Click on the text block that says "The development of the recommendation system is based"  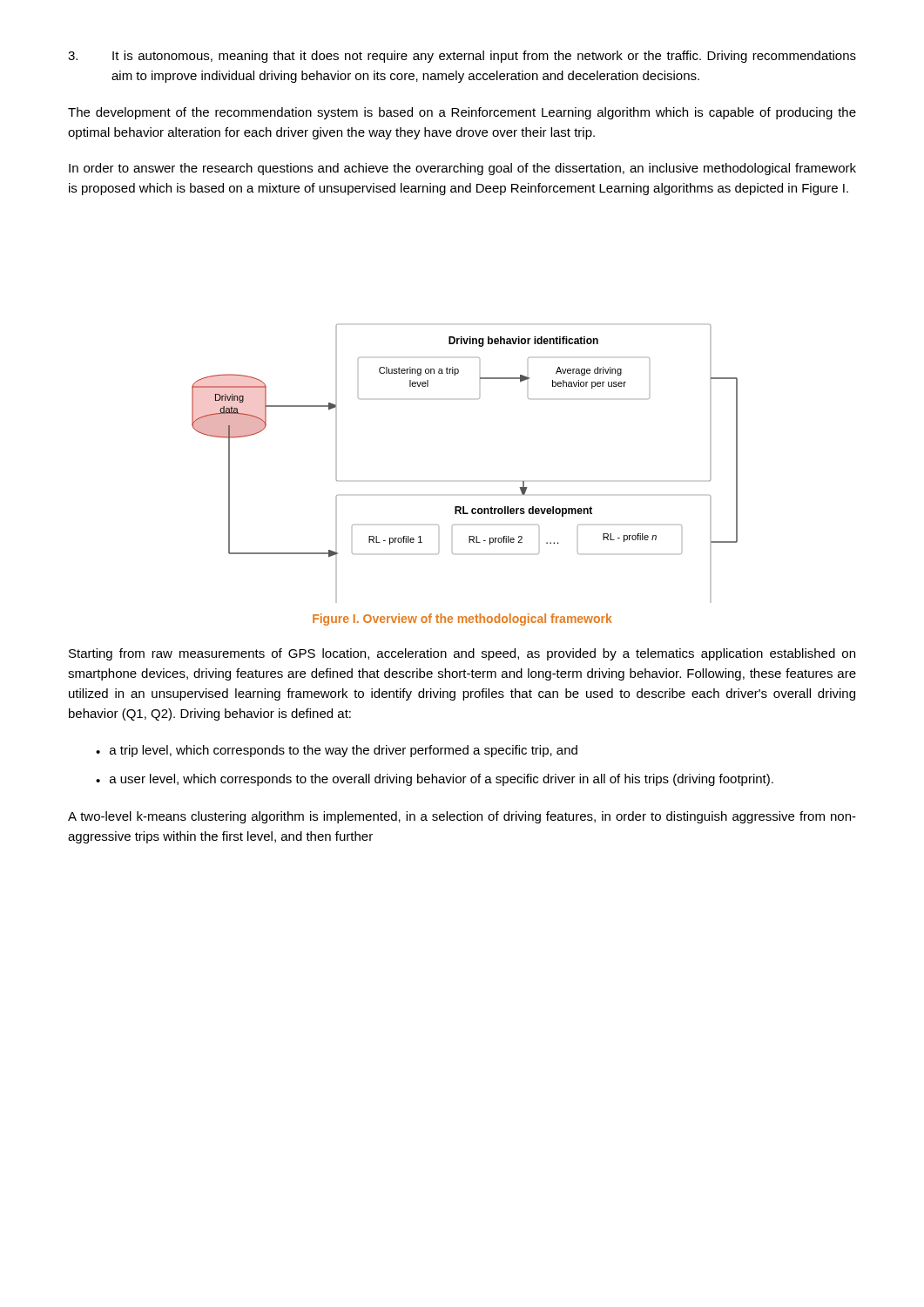tap(462, 122)
